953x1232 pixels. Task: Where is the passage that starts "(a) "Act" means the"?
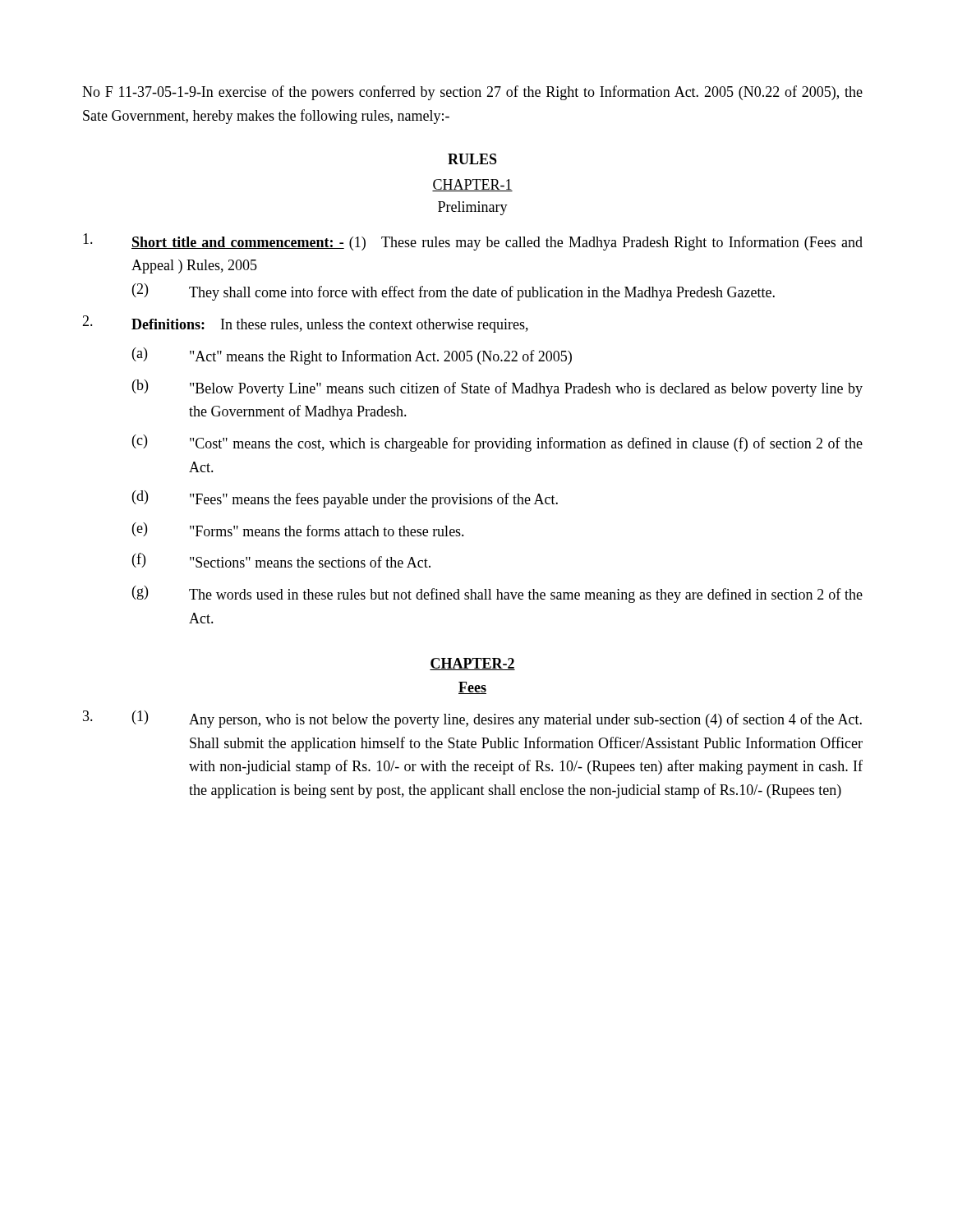pyautogui.click(x=497, y=357)
